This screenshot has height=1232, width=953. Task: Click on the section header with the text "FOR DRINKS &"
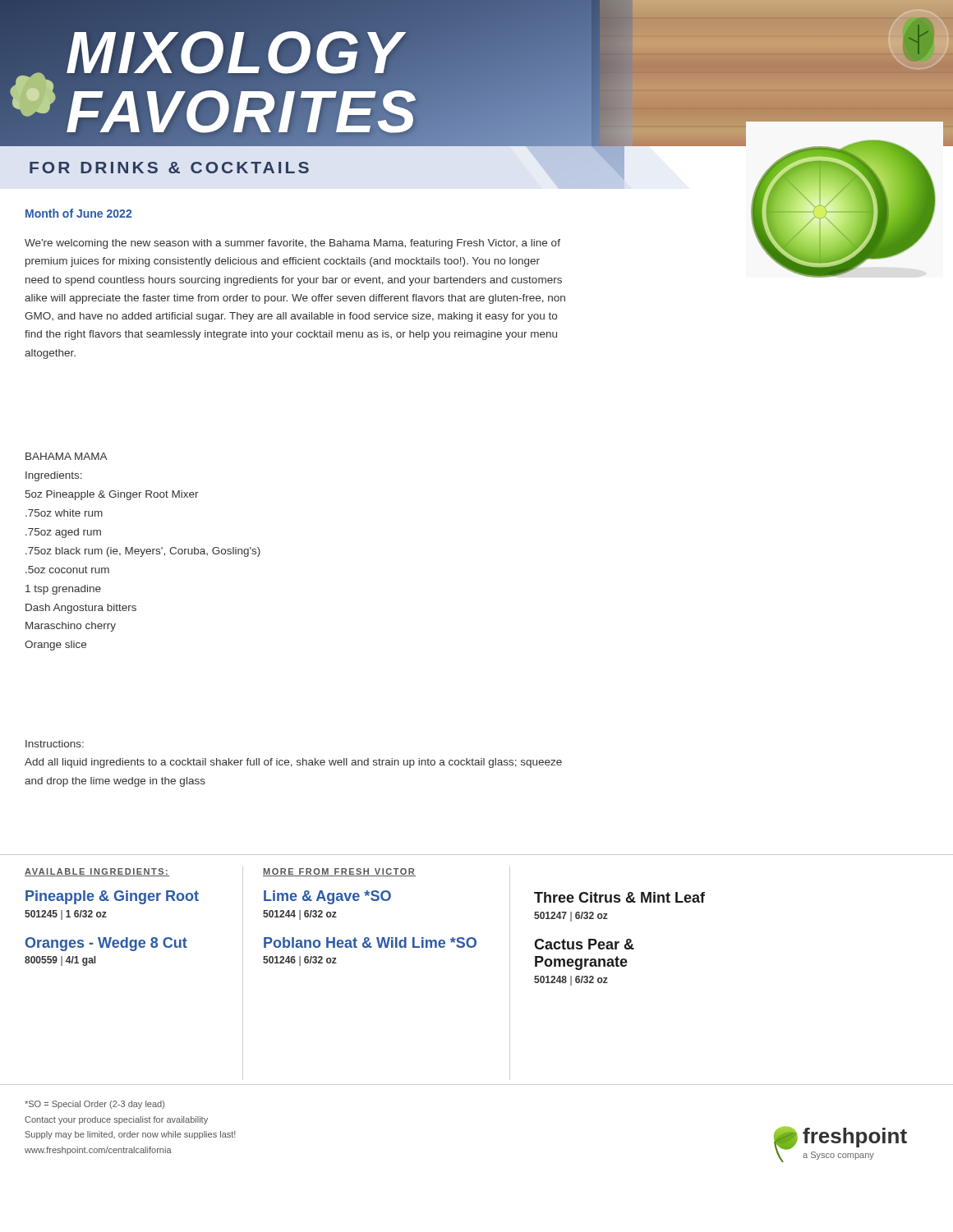tap(279, 168)
